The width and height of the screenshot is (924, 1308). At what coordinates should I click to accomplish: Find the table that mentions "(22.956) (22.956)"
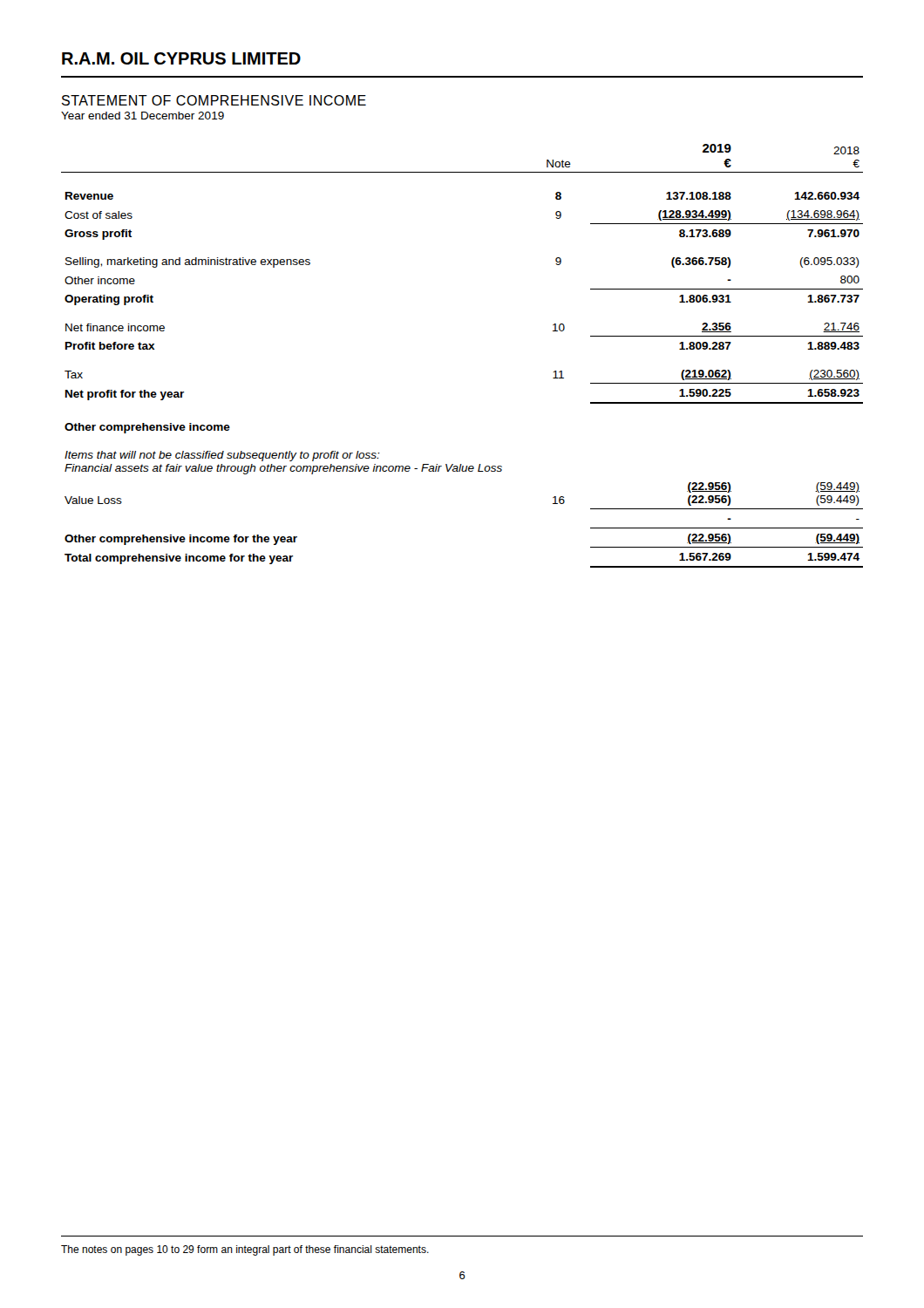pyautogui.click(x=462, y=353)
